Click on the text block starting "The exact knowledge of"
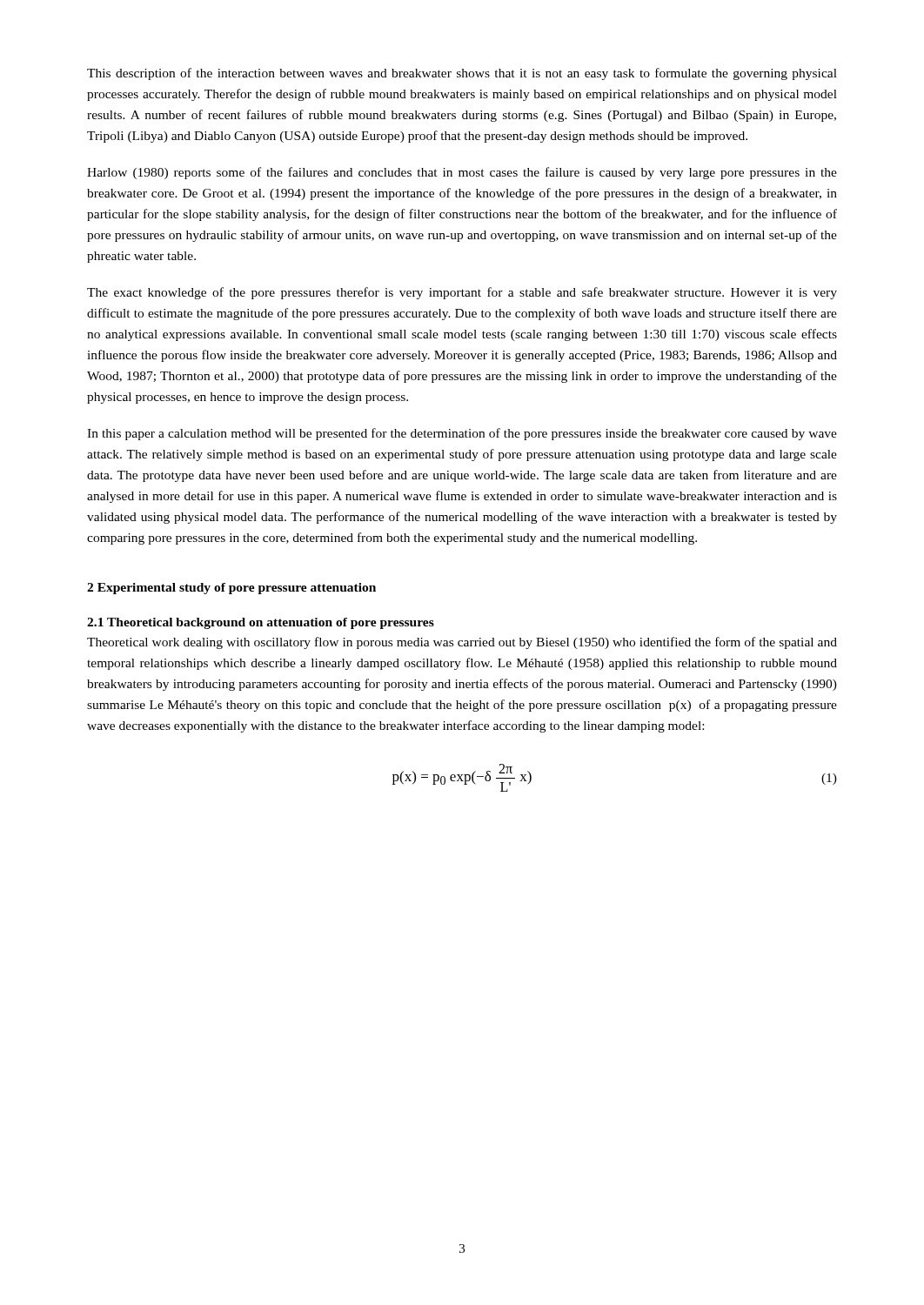 pyautogui.click(x=462, y=344)
